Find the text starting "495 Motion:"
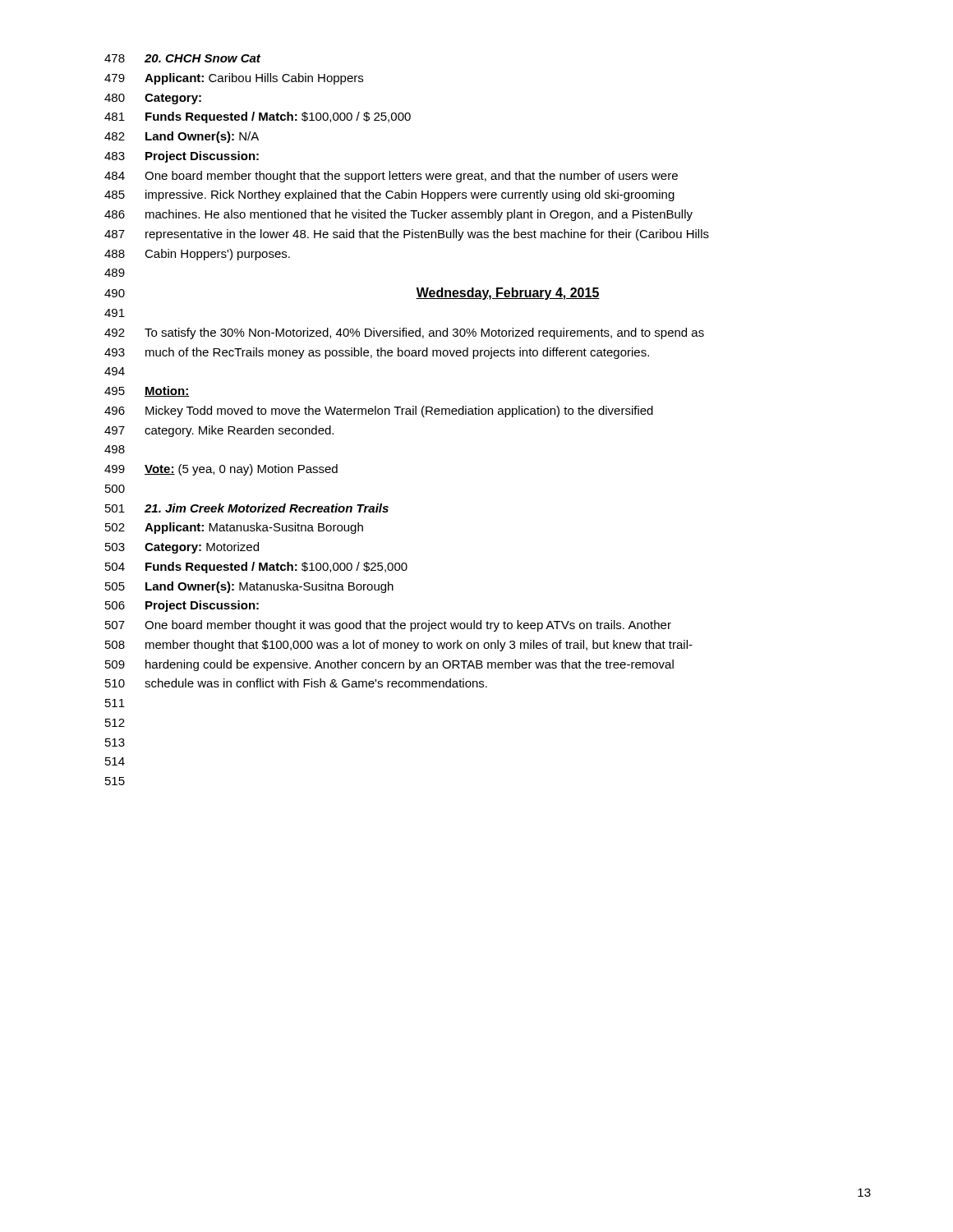Screen dimensions: 1232x953 coord(147,391)
